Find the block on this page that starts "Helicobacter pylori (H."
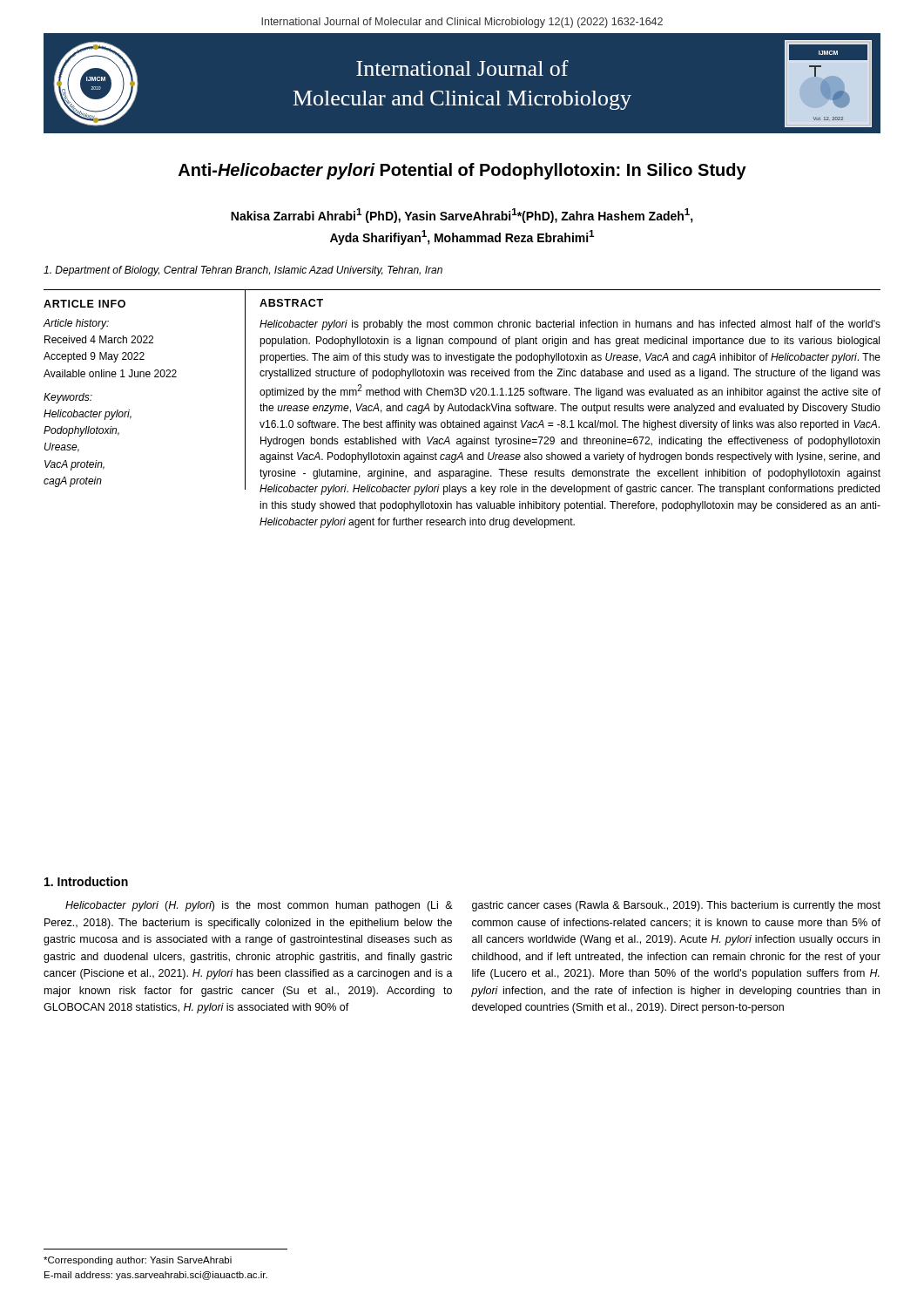 click(x=248, y=957)
